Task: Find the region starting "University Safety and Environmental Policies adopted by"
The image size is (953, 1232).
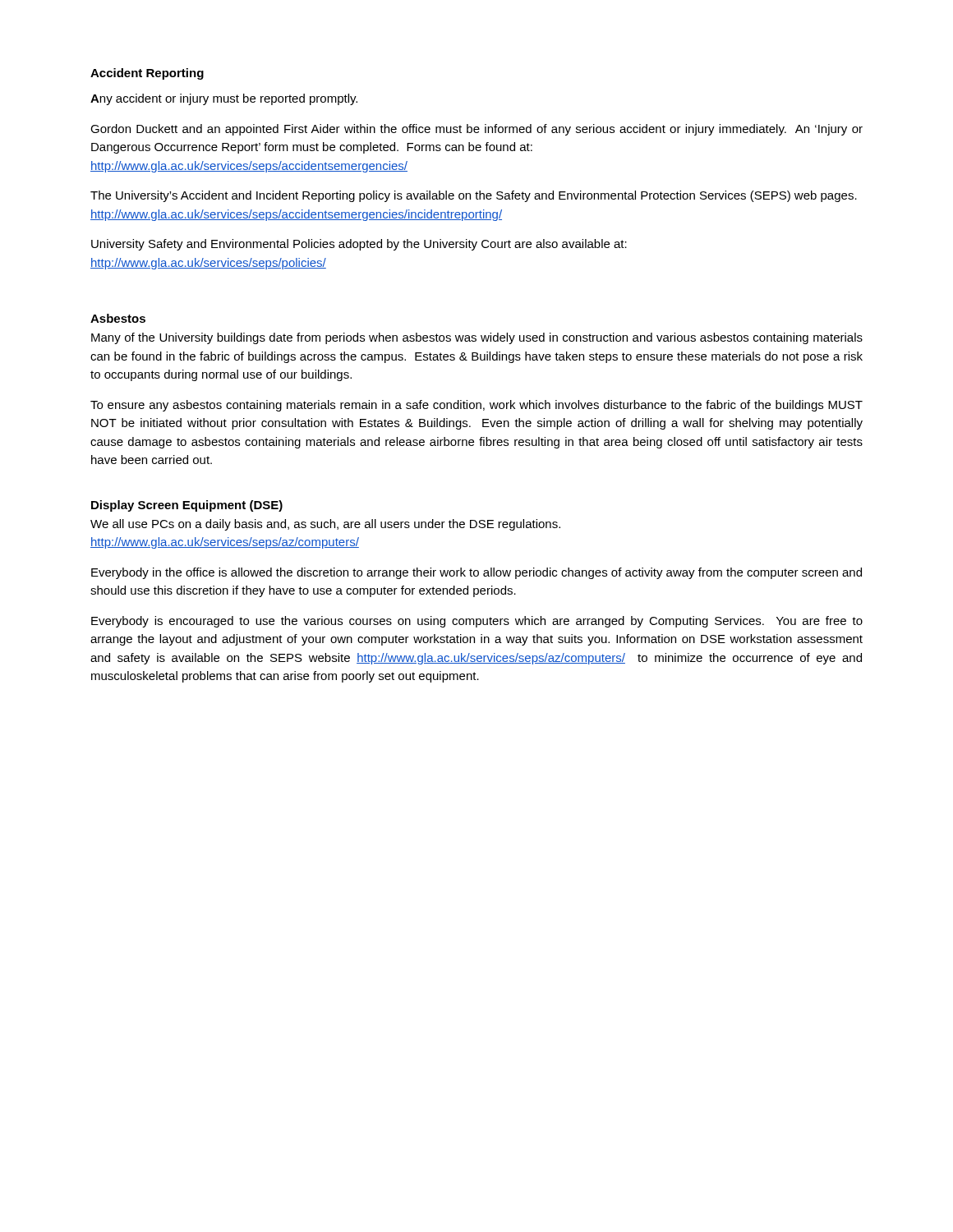Action: click(359, 253)
